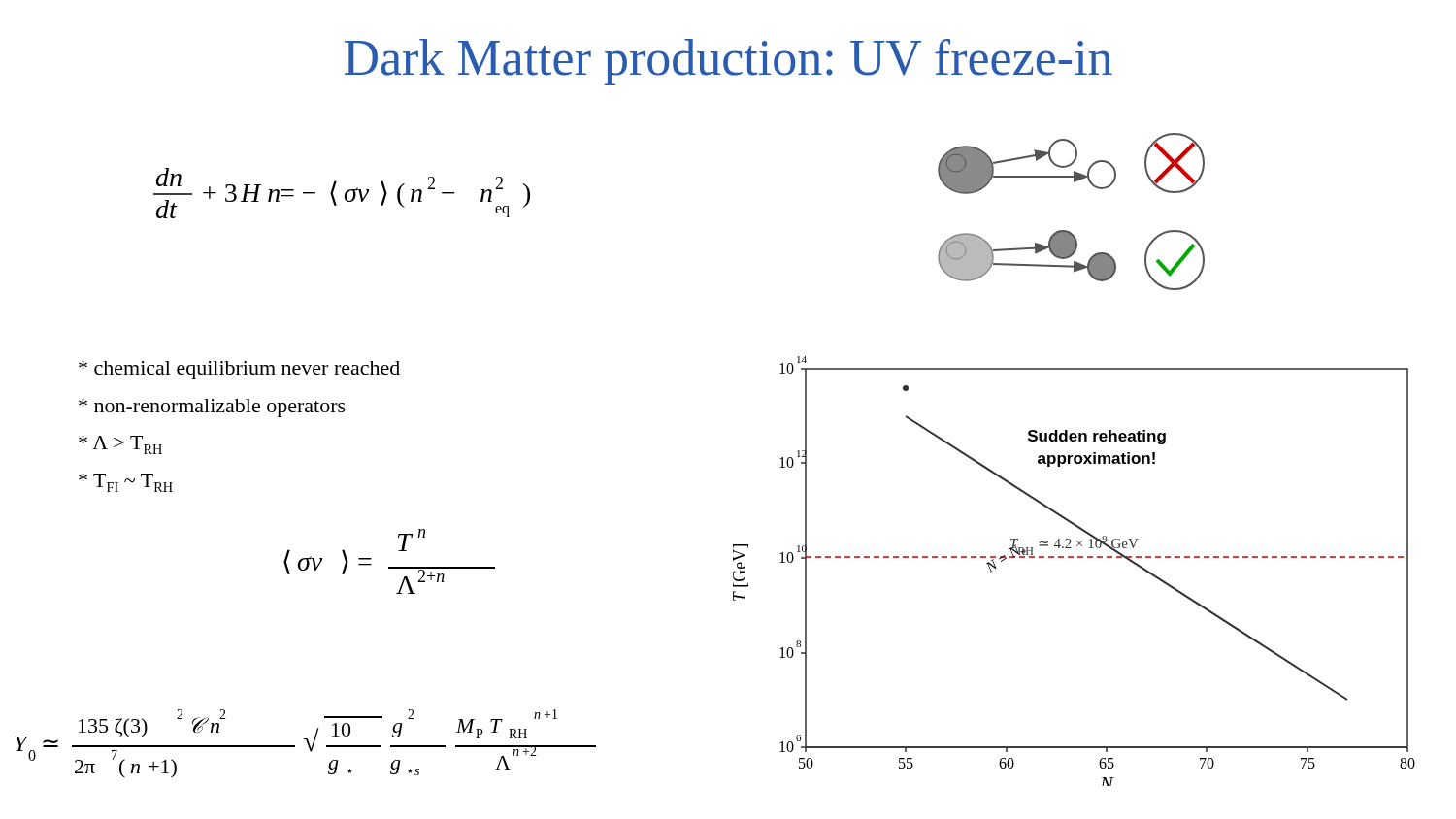
Task: Click where it says "non-renormalizable operators"
Action: click(212, 405)
